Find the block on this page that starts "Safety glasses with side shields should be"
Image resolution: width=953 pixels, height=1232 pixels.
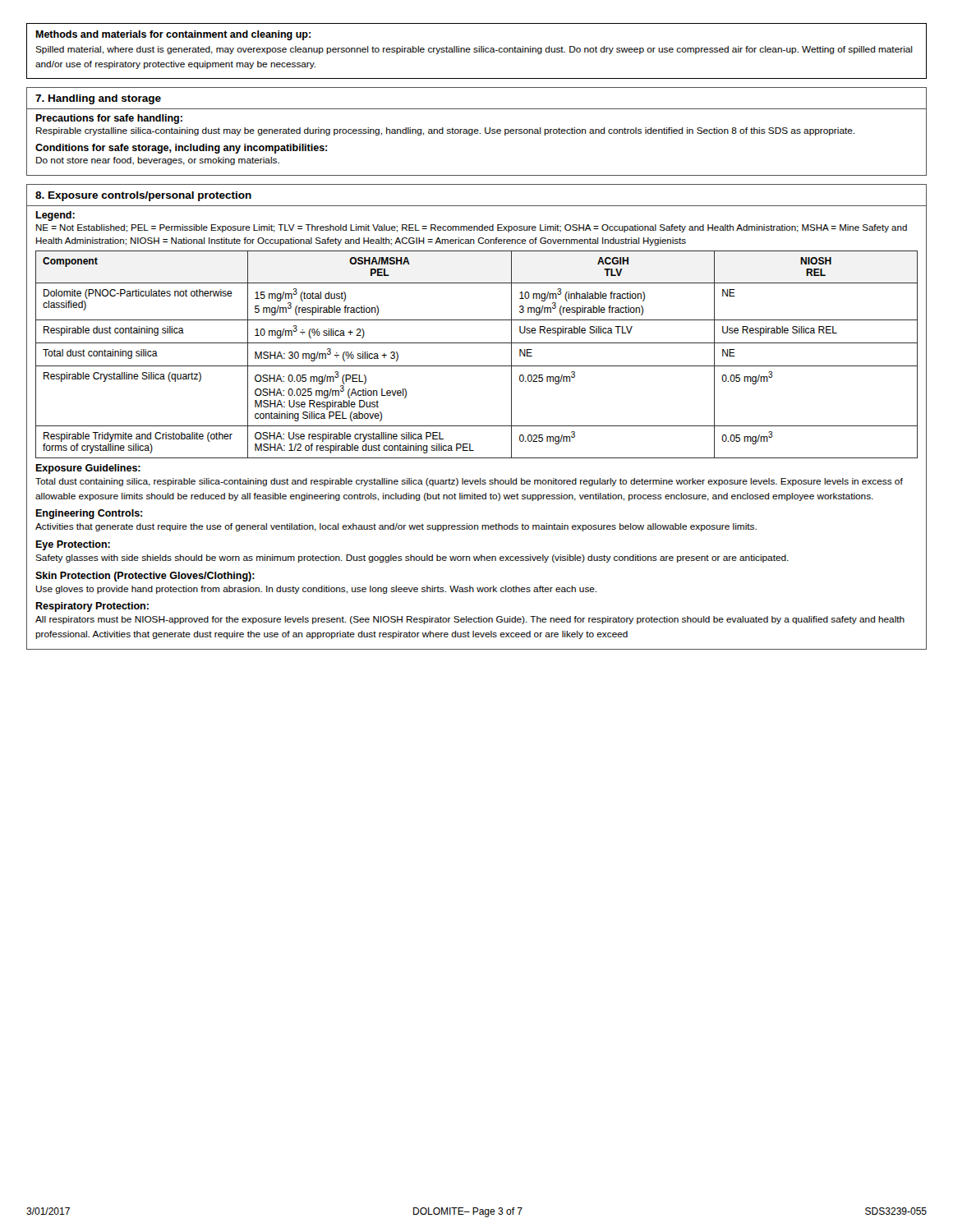[x=412, y=558]
